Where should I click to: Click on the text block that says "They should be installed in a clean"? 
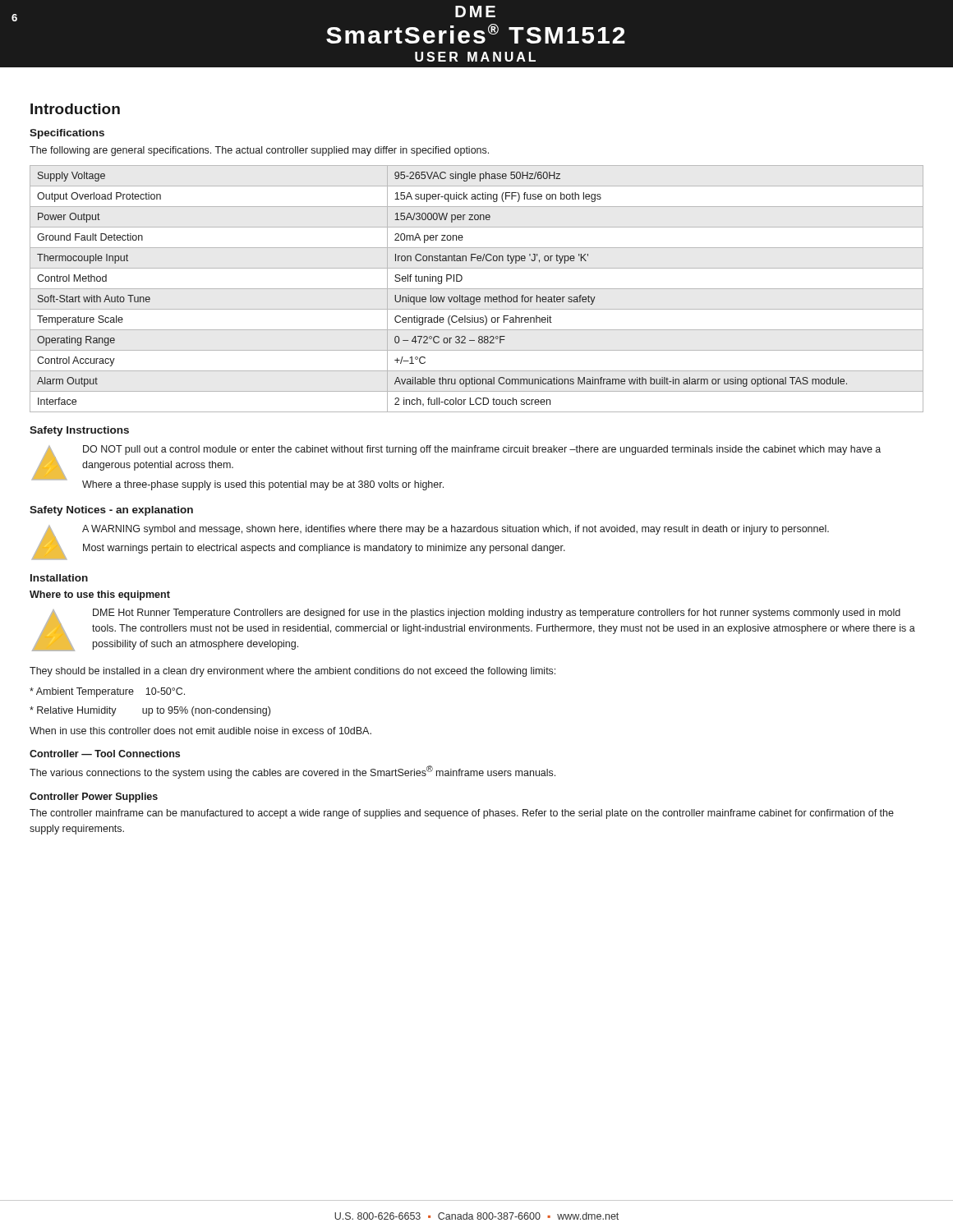coord(476,671)
